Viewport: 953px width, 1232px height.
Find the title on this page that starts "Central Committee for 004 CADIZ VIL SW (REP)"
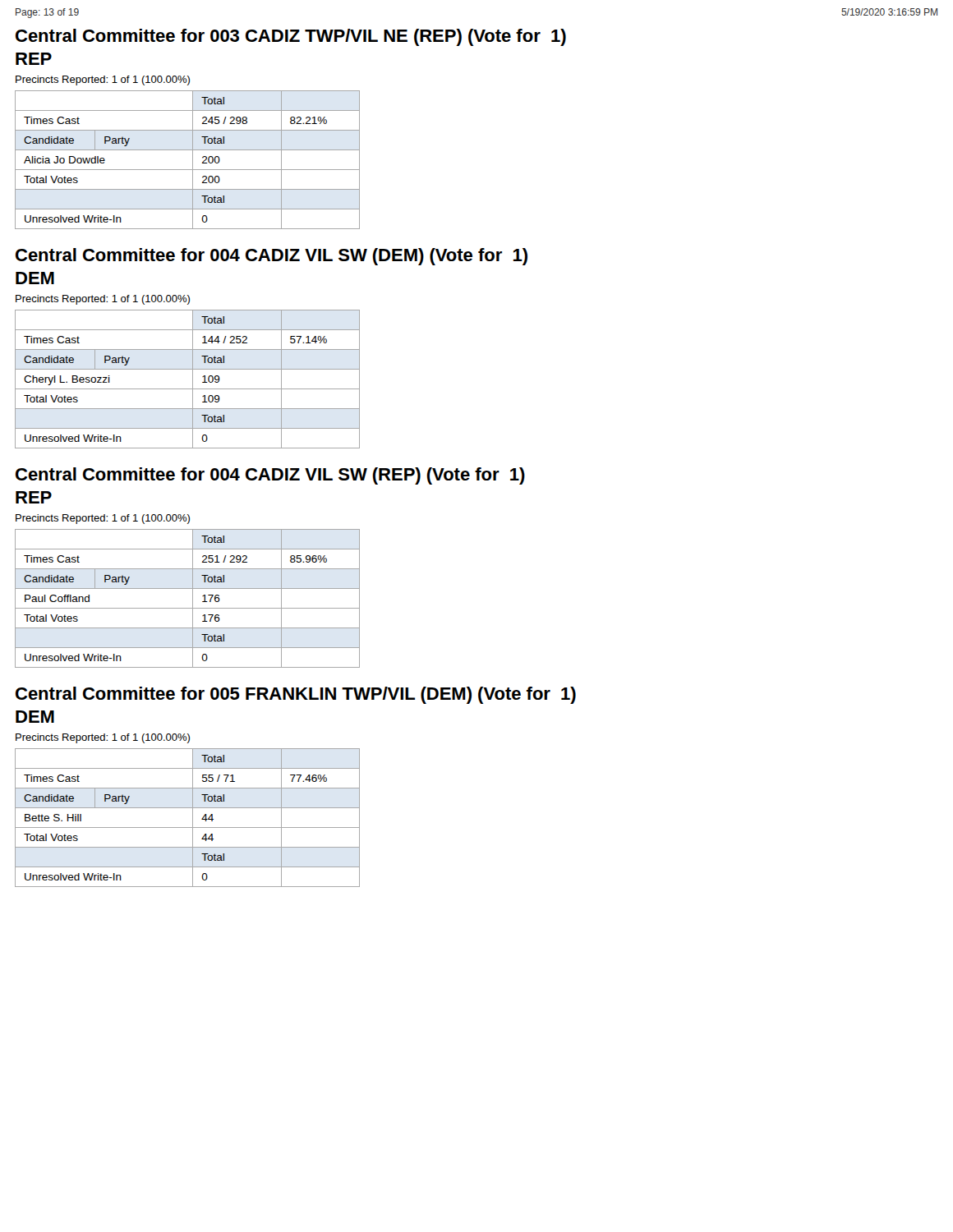(270, 486)
